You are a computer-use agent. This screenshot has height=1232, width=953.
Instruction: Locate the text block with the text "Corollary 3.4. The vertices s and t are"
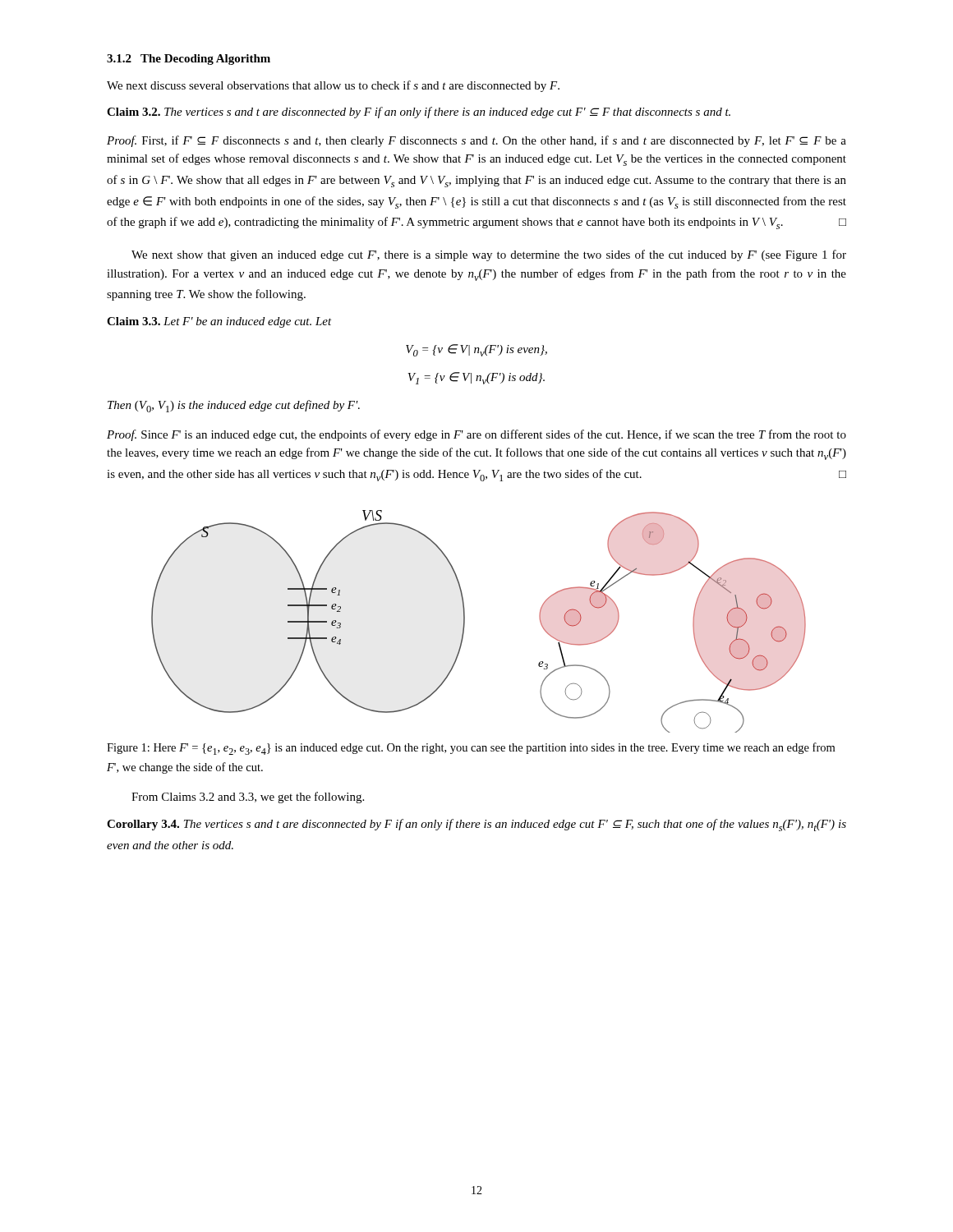[x=476, y=834]
